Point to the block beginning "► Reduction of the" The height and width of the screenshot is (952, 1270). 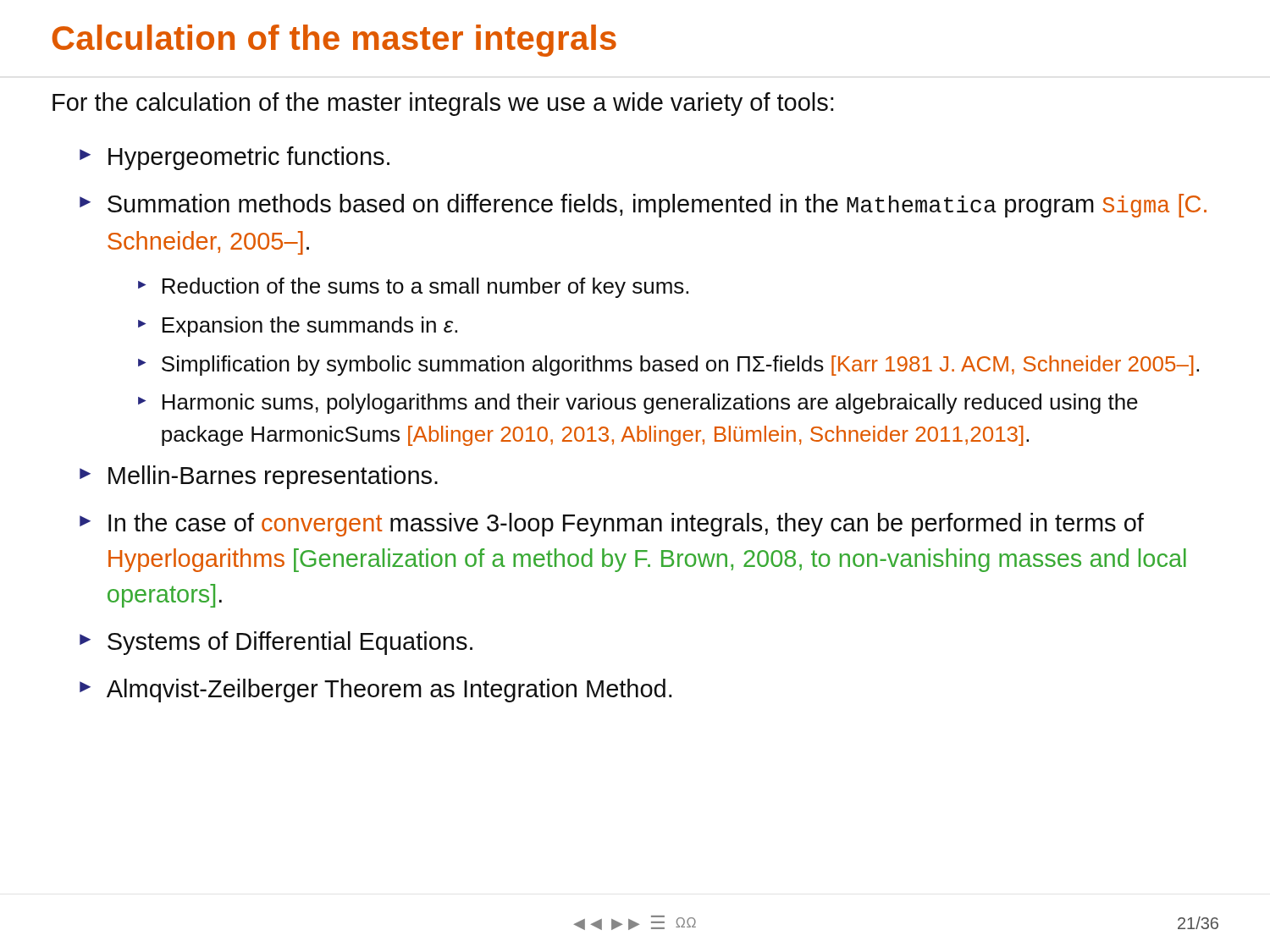(x=413, y=287)
